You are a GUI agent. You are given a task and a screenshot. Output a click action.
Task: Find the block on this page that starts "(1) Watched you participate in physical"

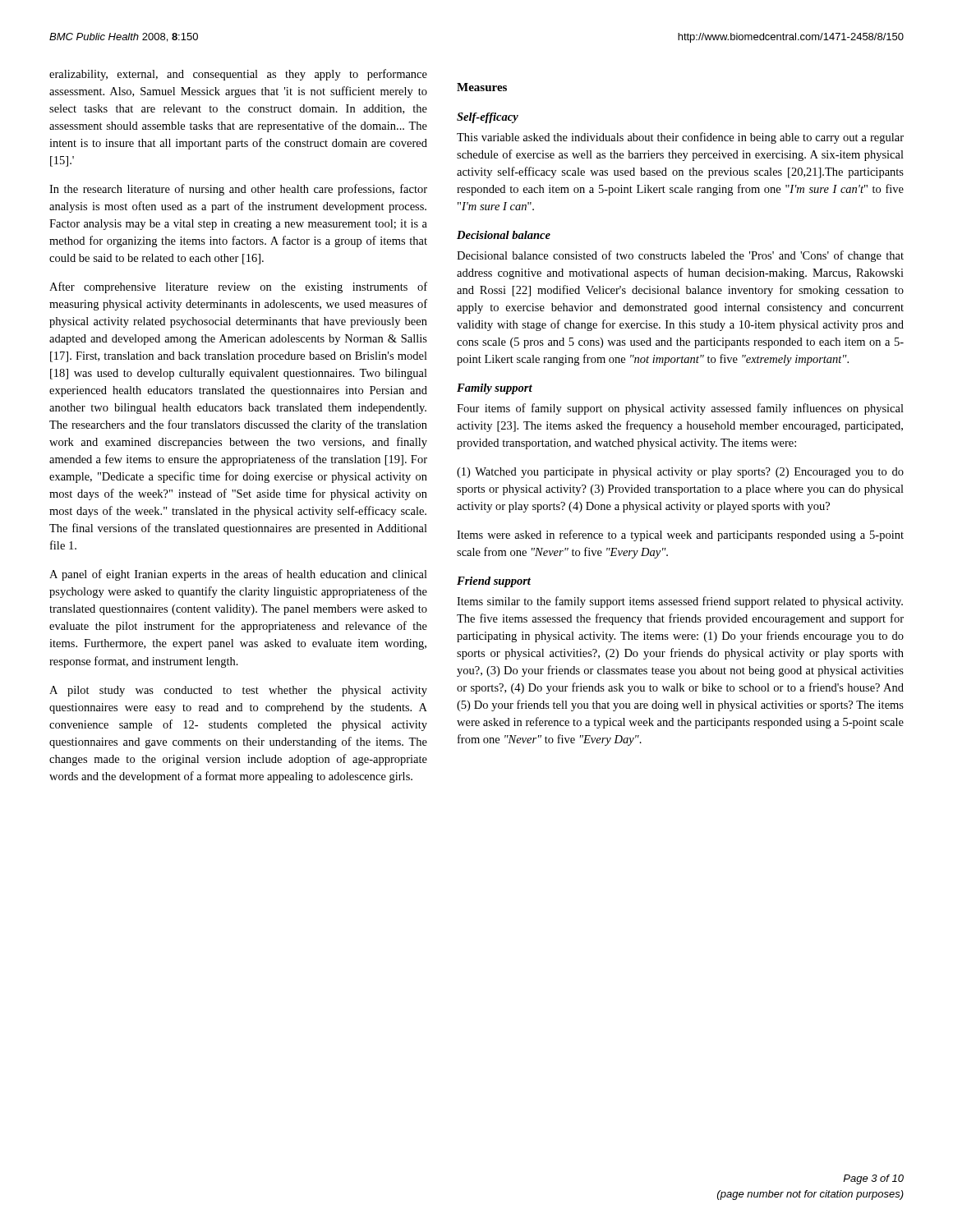tap(680, 489)
